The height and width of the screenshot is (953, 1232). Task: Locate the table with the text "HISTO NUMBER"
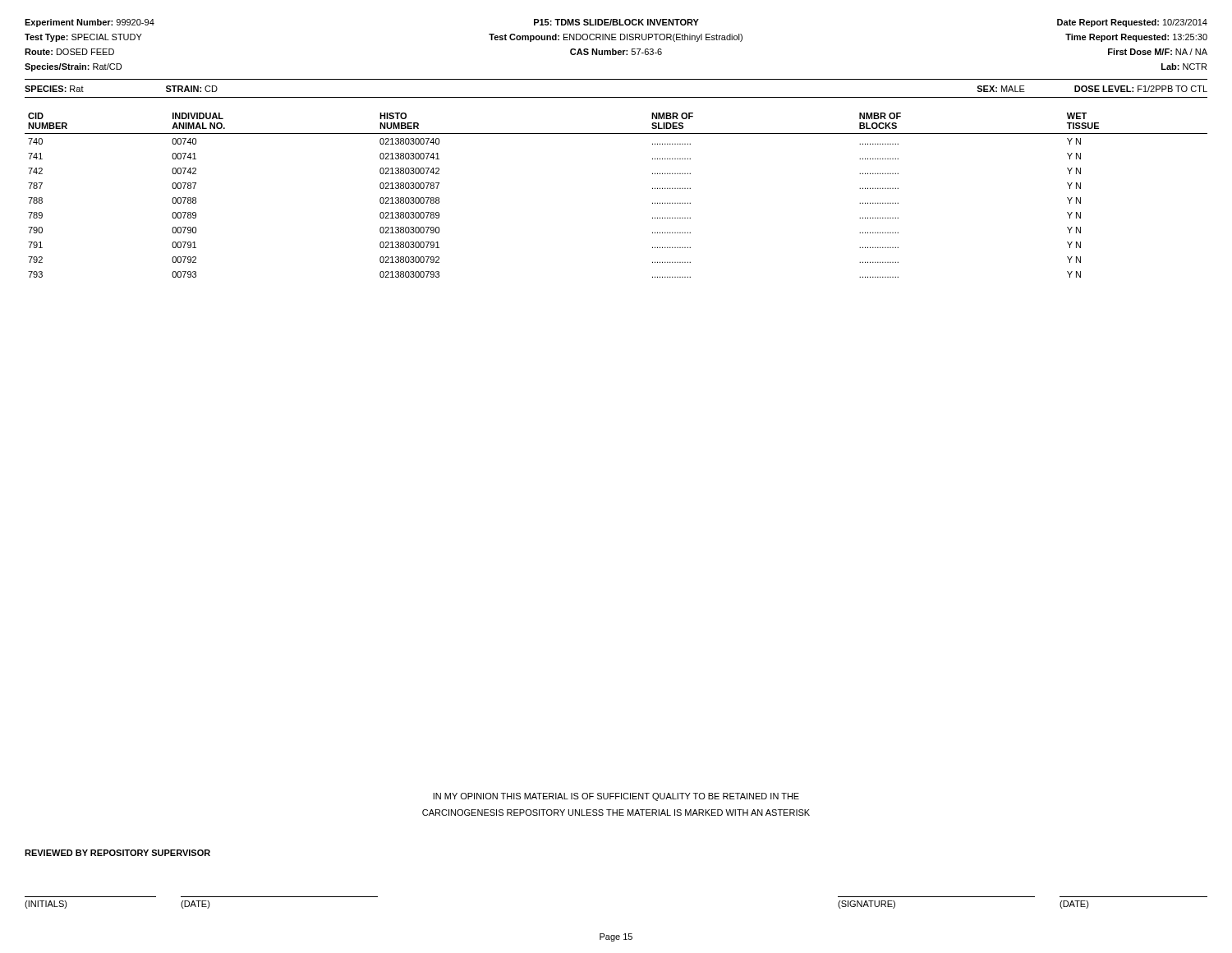(x=616, y=195)
